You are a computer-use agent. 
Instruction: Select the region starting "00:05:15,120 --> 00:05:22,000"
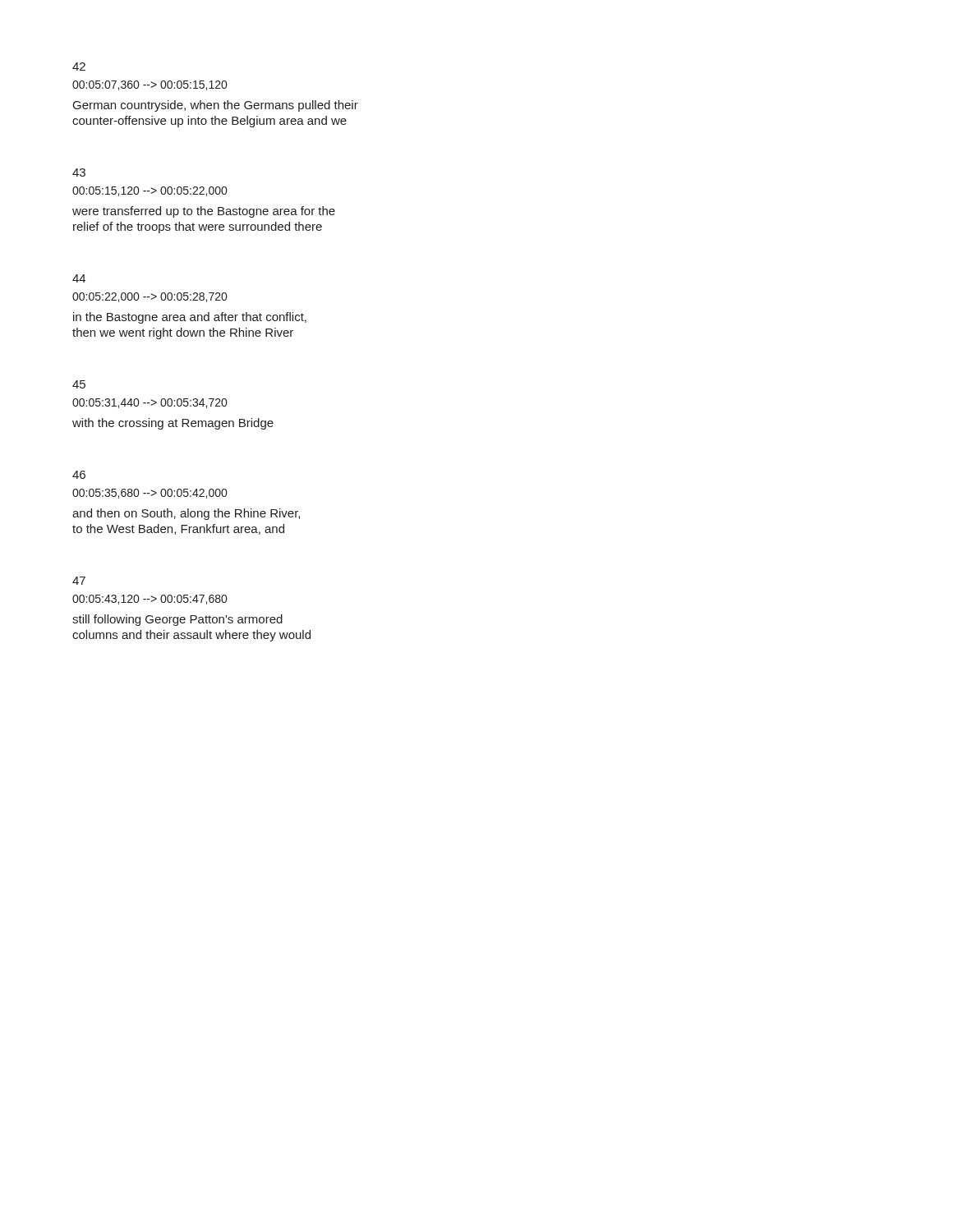click(x=150, y=191)
